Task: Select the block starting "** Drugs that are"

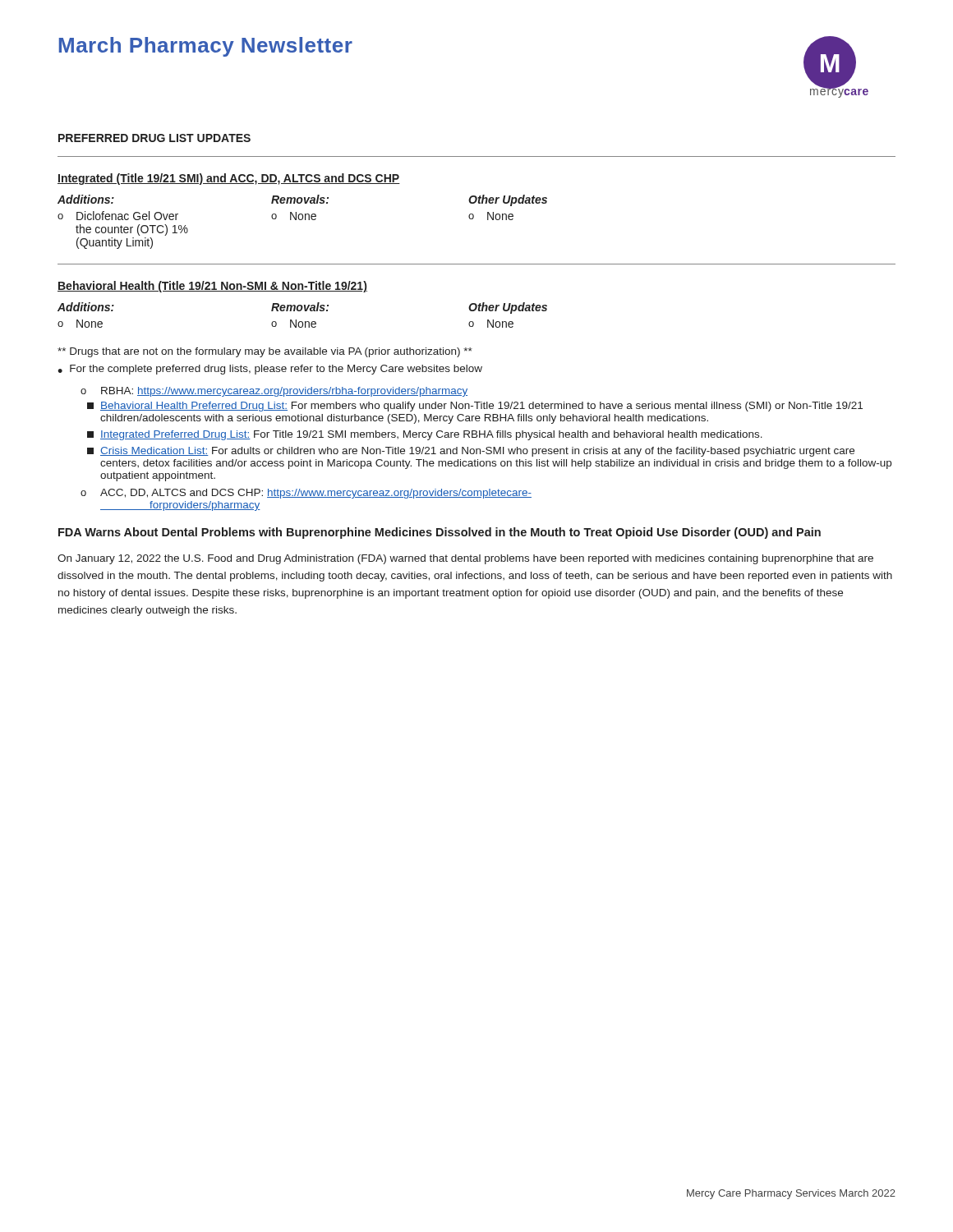Action: click(265, 351)
